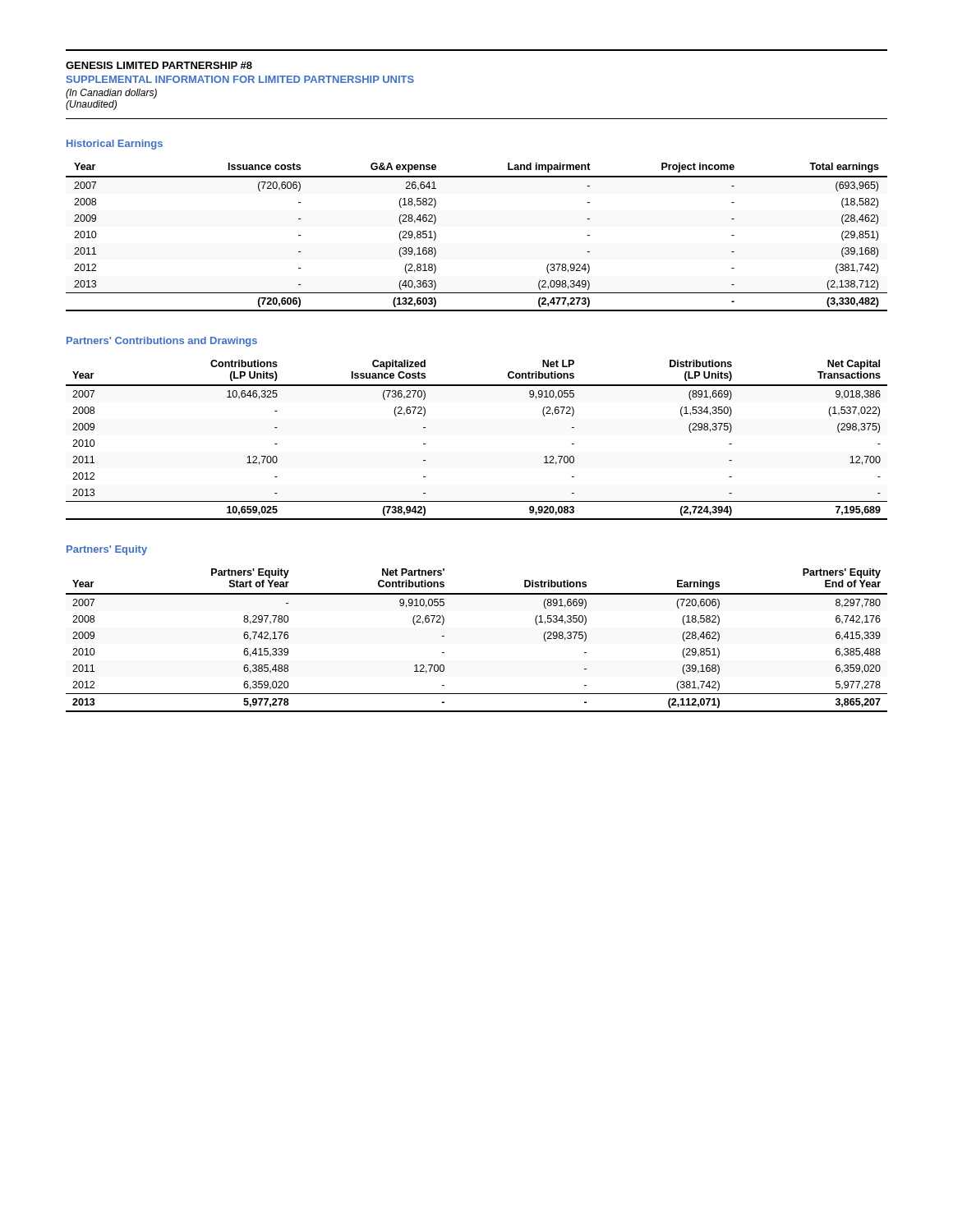Image resolution: width=953 pixels, height=1232 pixels.
Task: Find the table that mentions "Issuance costs"
Action: pyautogui.click(x=476, y=235)
